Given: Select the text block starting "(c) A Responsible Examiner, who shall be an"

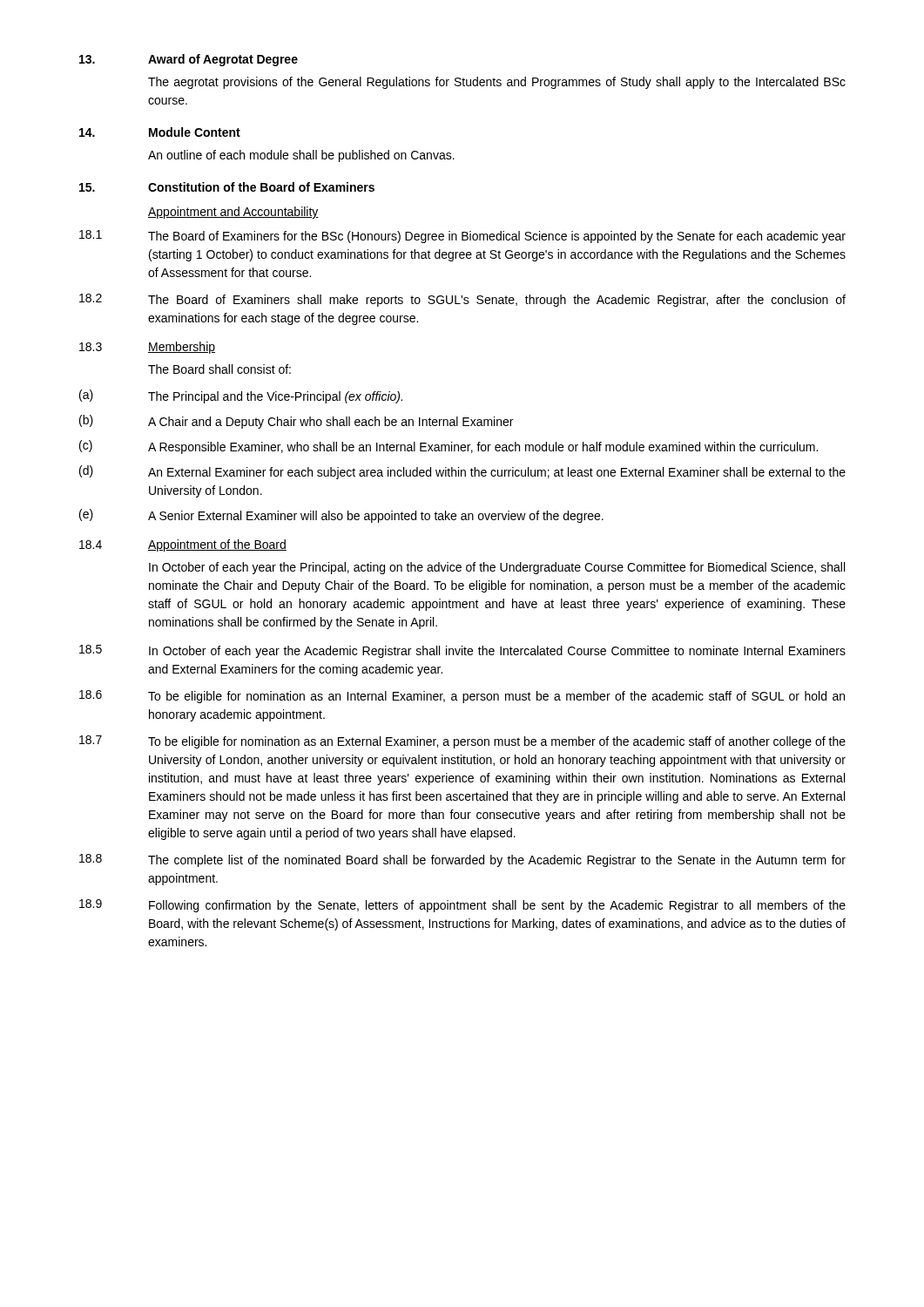Looking at the screenshot, I should (x=462, y=447).
